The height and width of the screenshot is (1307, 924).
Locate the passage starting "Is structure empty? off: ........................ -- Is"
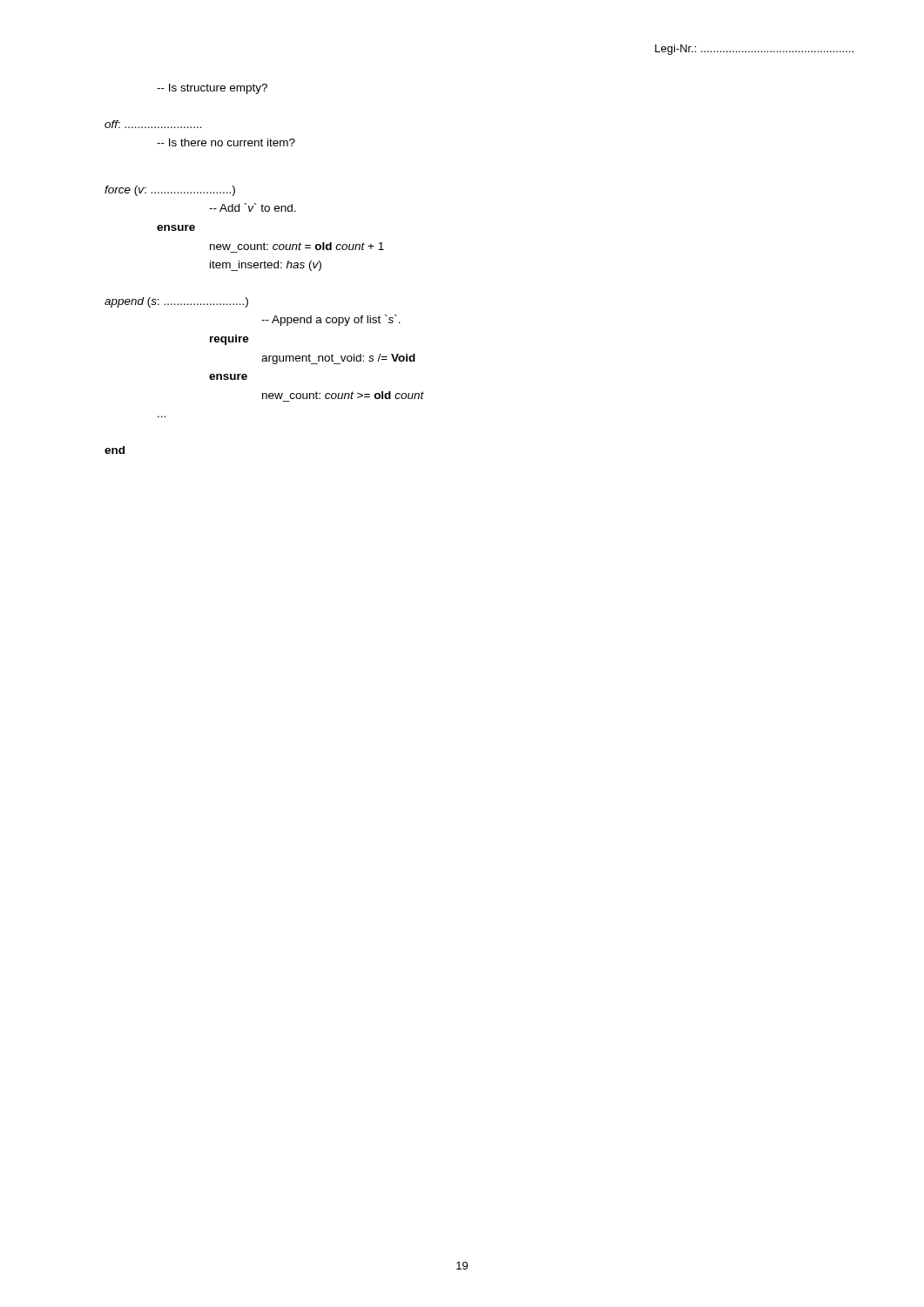pos(212,89)
